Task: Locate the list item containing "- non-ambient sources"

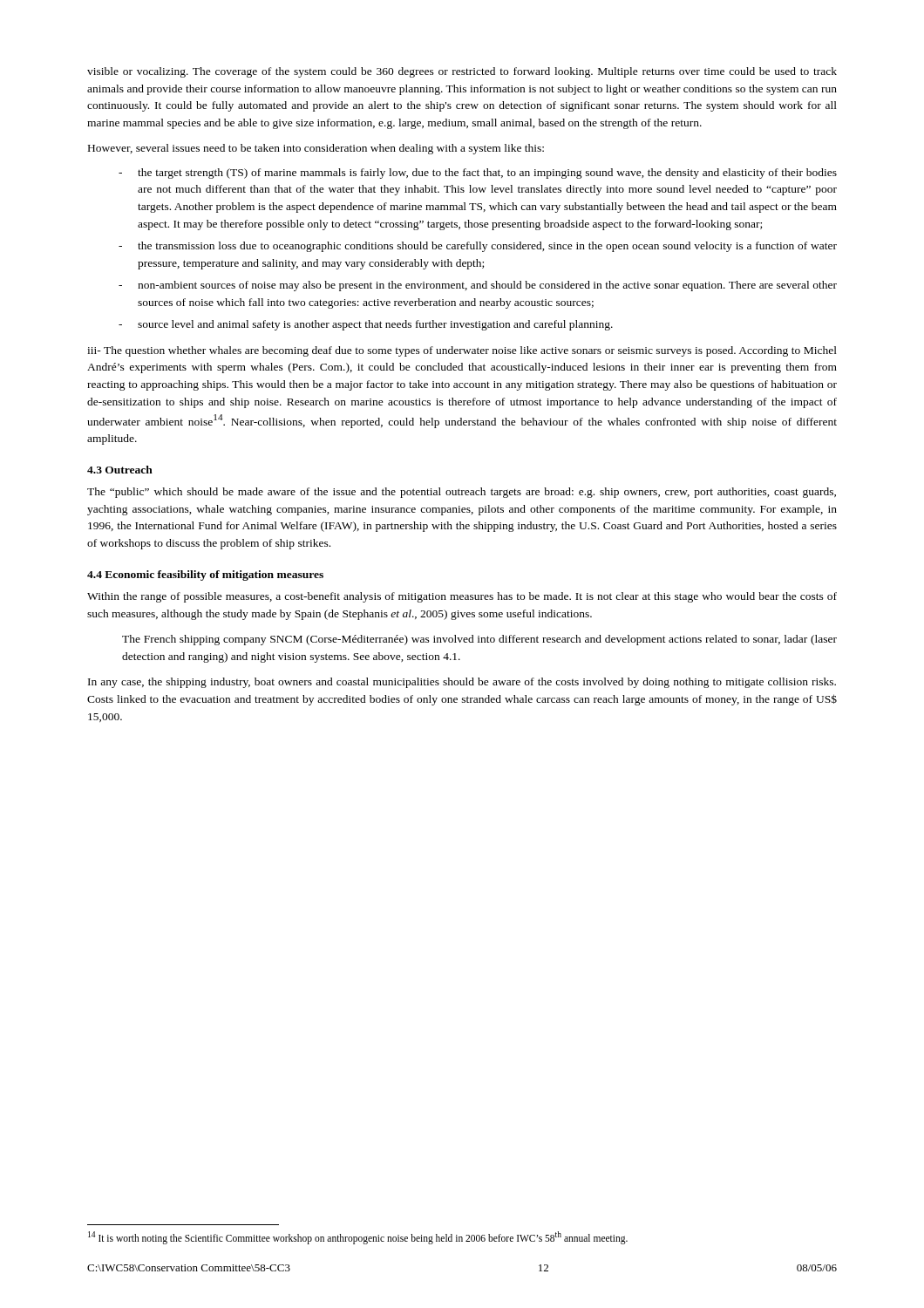Action: 478,294
